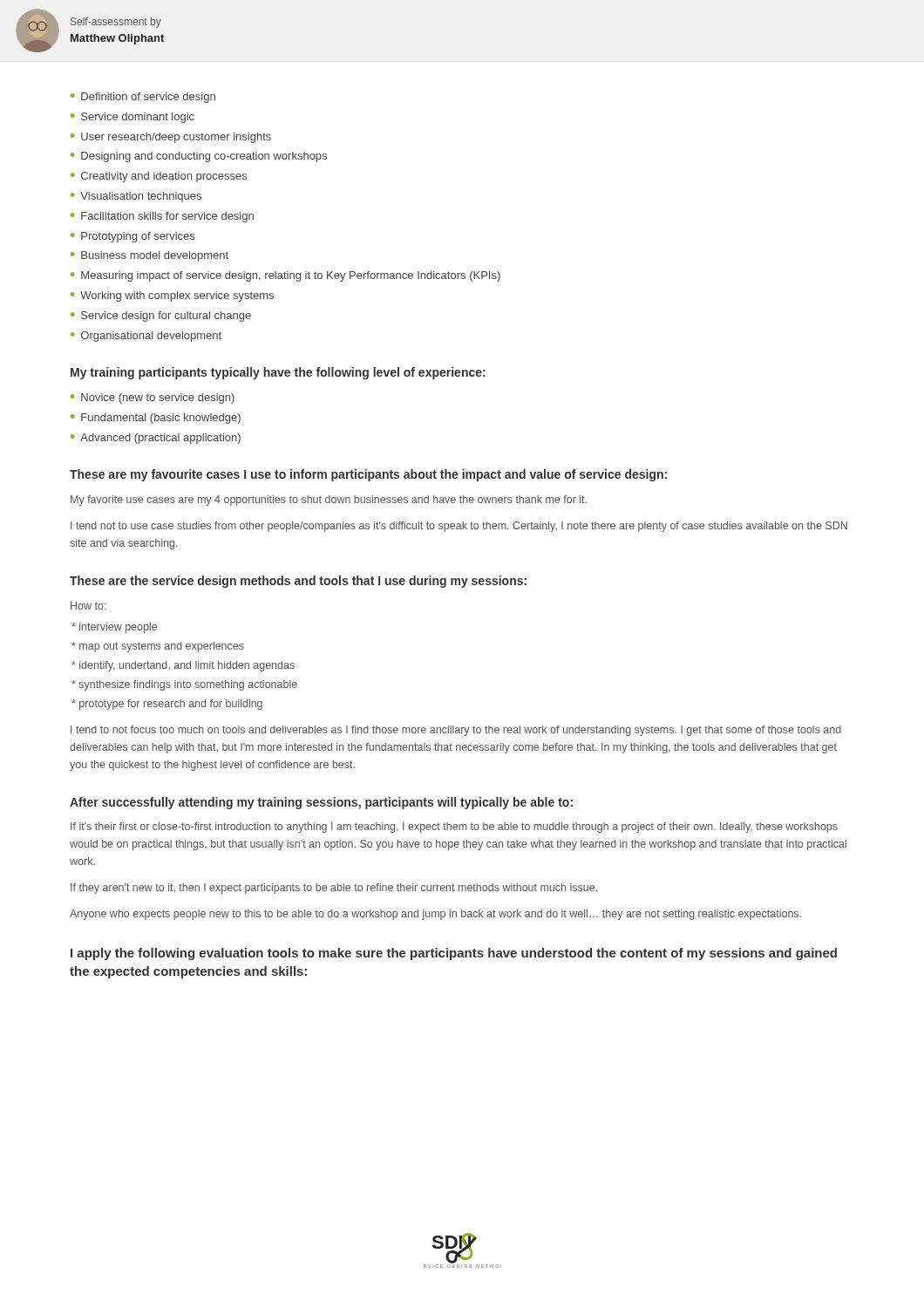Click on the block starting "My favorite use cases are my"
924x1308 pixels.
click(x=329, y=500)
